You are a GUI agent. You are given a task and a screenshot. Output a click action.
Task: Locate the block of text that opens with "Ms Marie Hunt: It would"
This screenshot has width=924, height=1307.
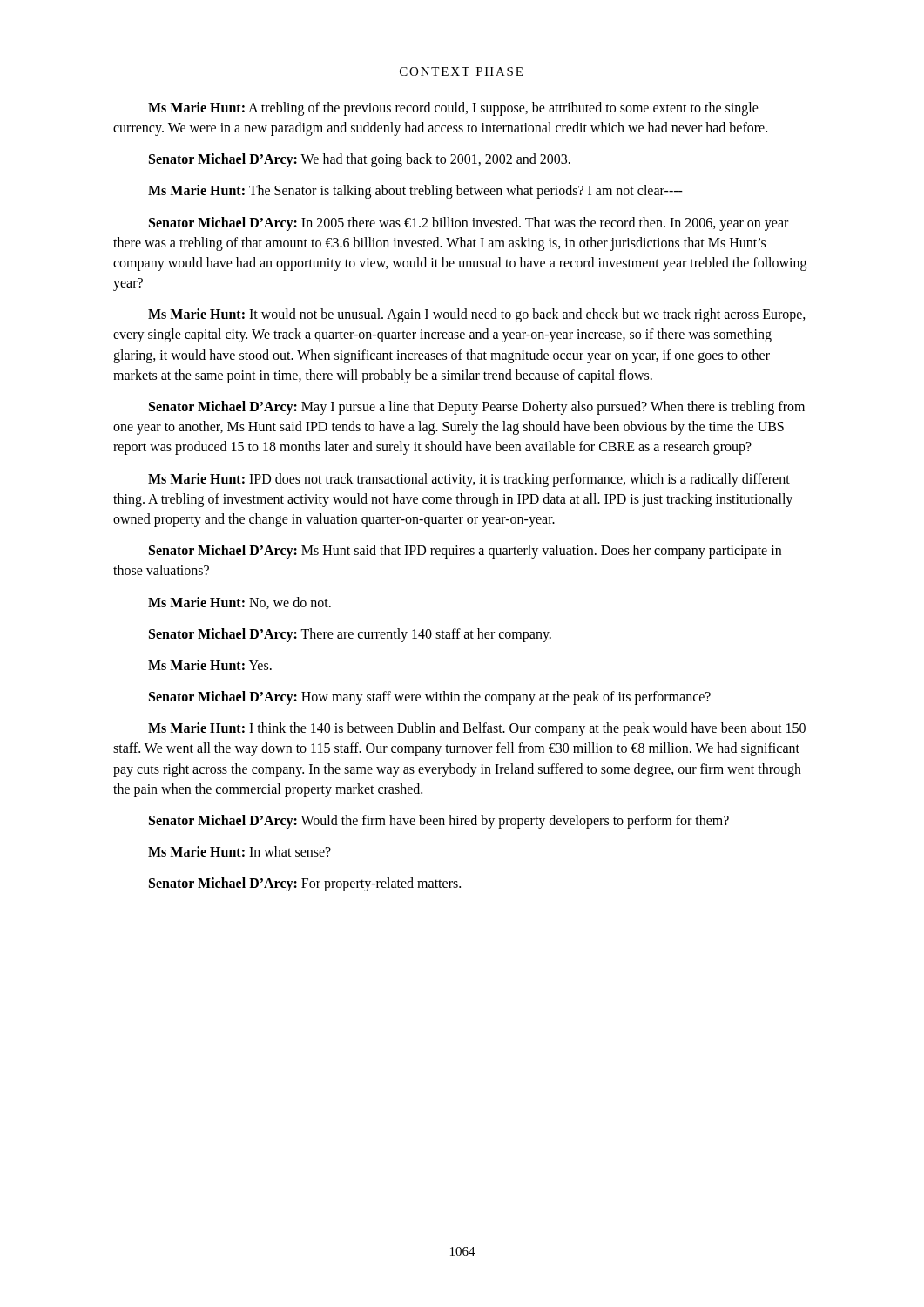coord(460,345)
